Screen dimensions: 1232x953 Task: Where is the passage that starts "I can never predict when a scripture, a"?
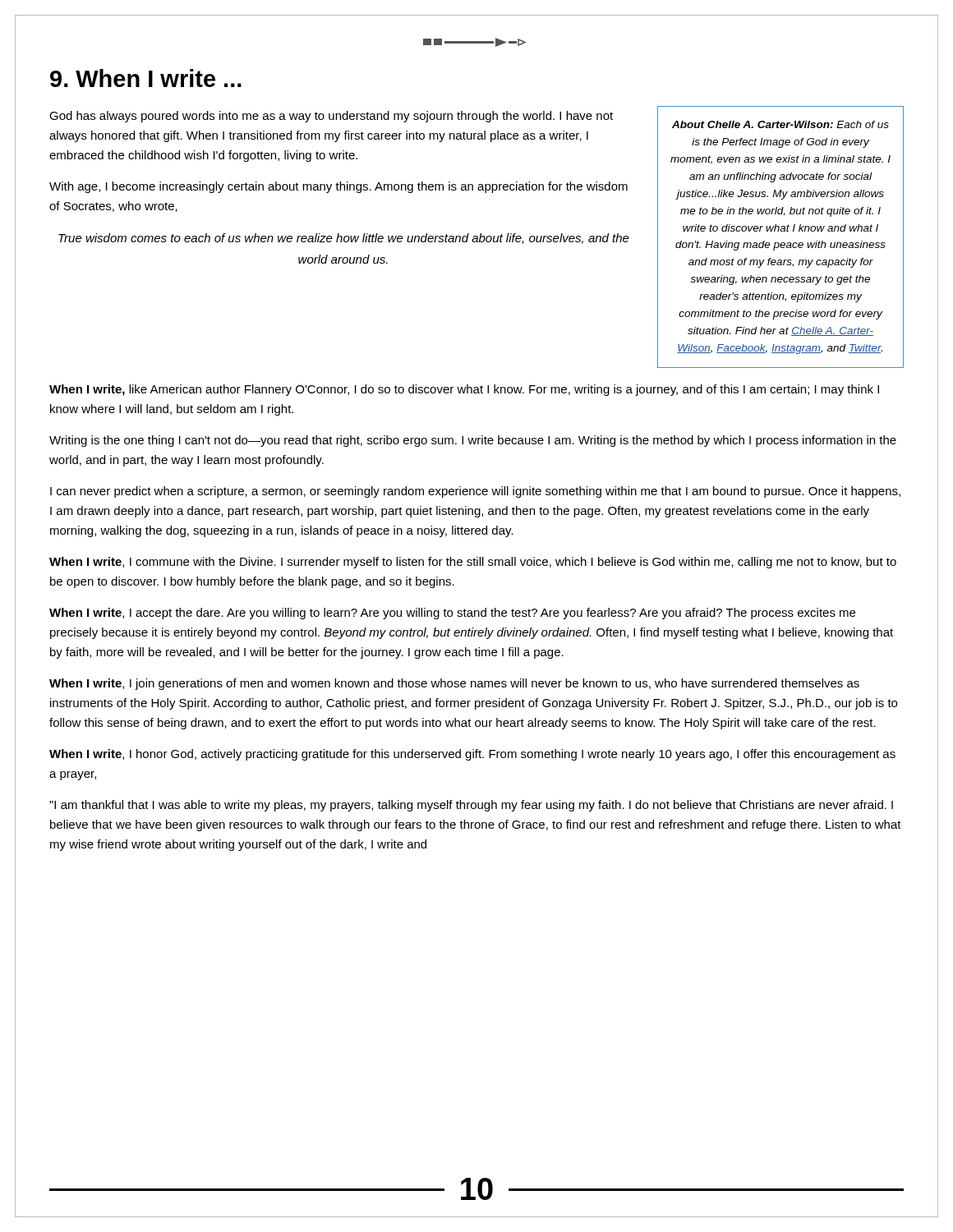(475, 510)
